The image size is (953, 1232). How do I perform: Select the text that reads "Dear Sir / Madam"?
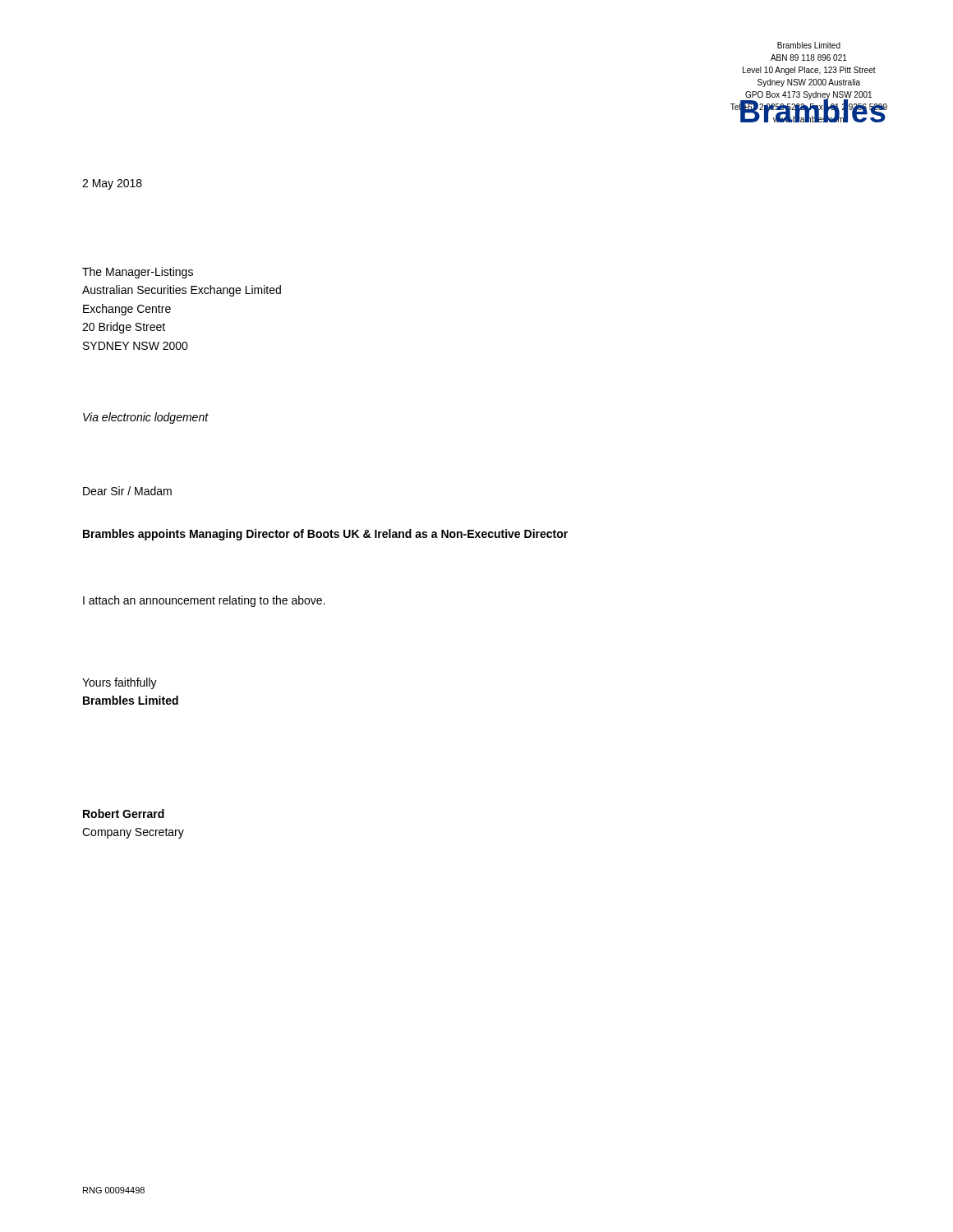[x=127, y=491]
